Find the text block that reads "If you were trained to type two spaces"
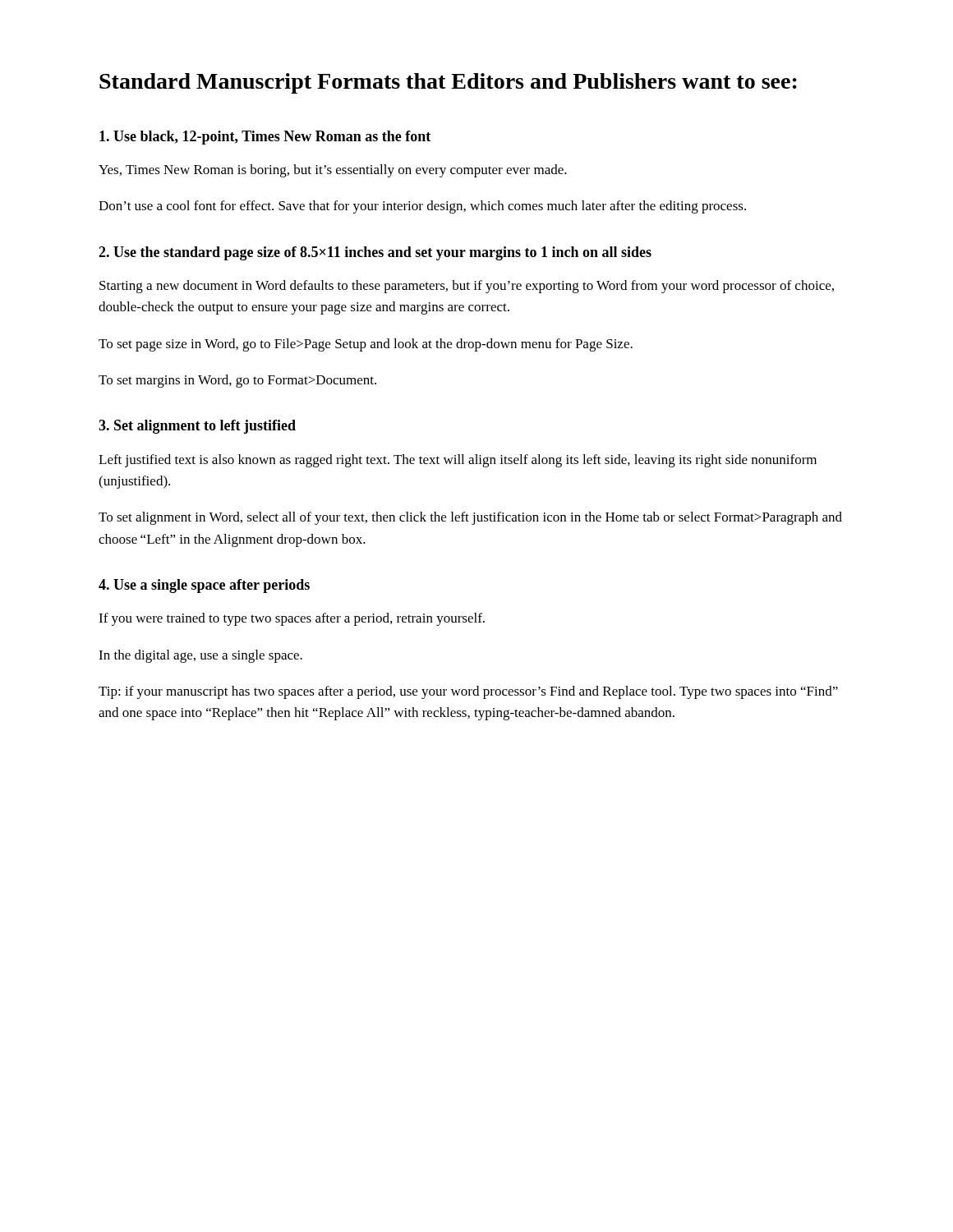The height and width of the screenshot is (1232, 953). 476,619
